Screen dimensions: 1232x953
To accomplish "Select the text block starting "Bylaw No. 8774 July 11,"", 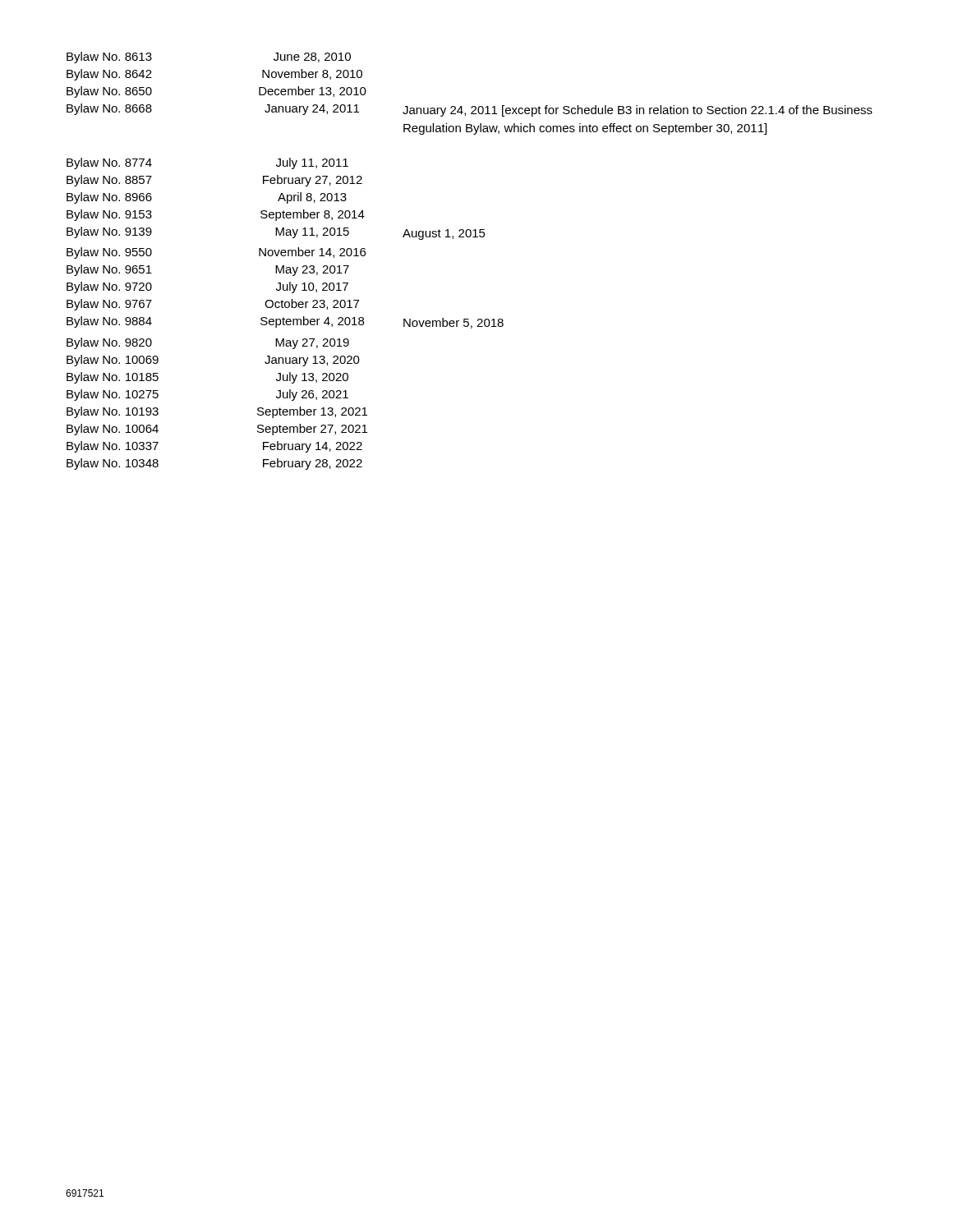I will (x=106, y=163).
